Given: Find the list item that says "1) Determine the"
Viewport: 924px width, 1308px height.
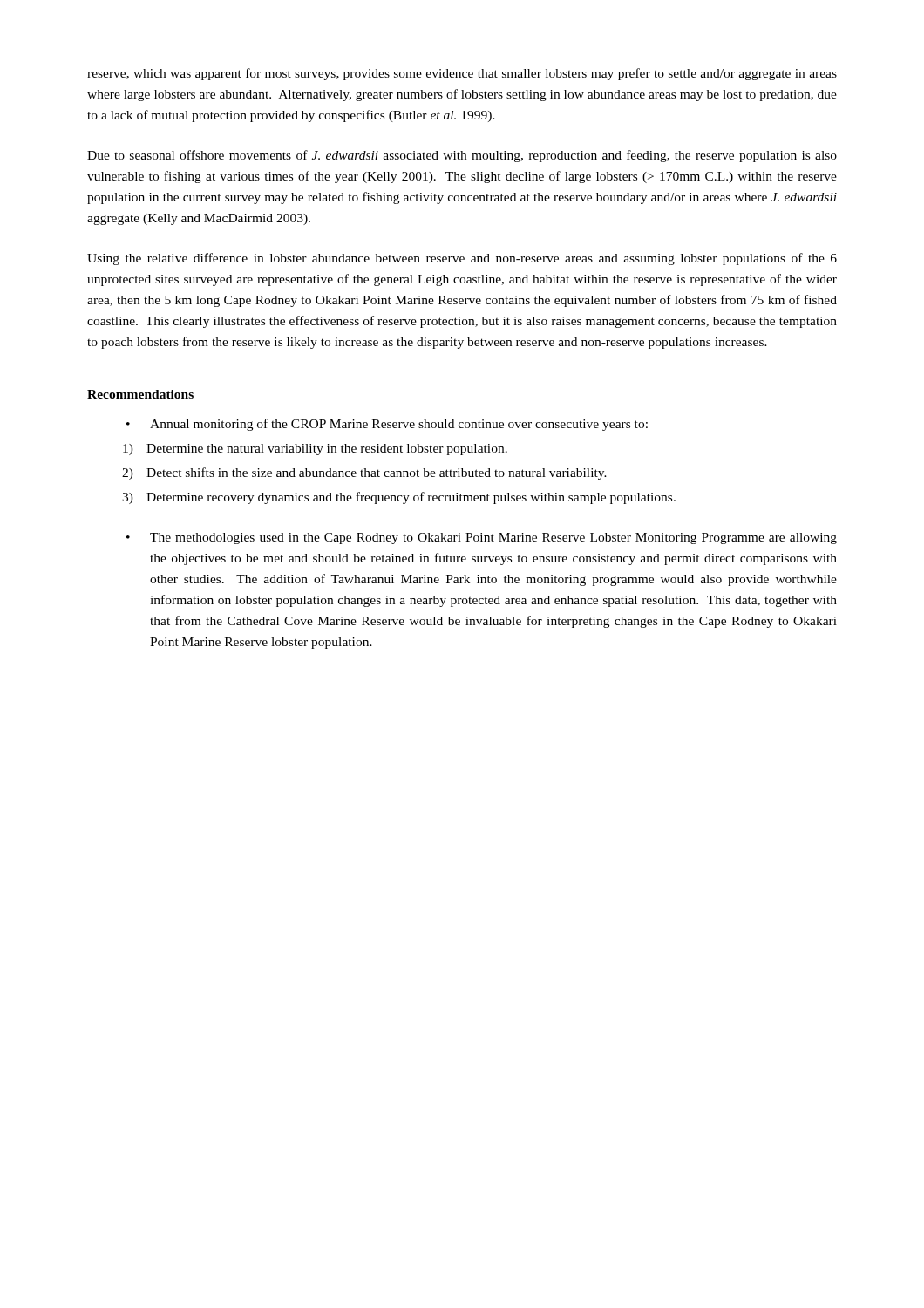Looking at the screenshot, I should (315, 448).
